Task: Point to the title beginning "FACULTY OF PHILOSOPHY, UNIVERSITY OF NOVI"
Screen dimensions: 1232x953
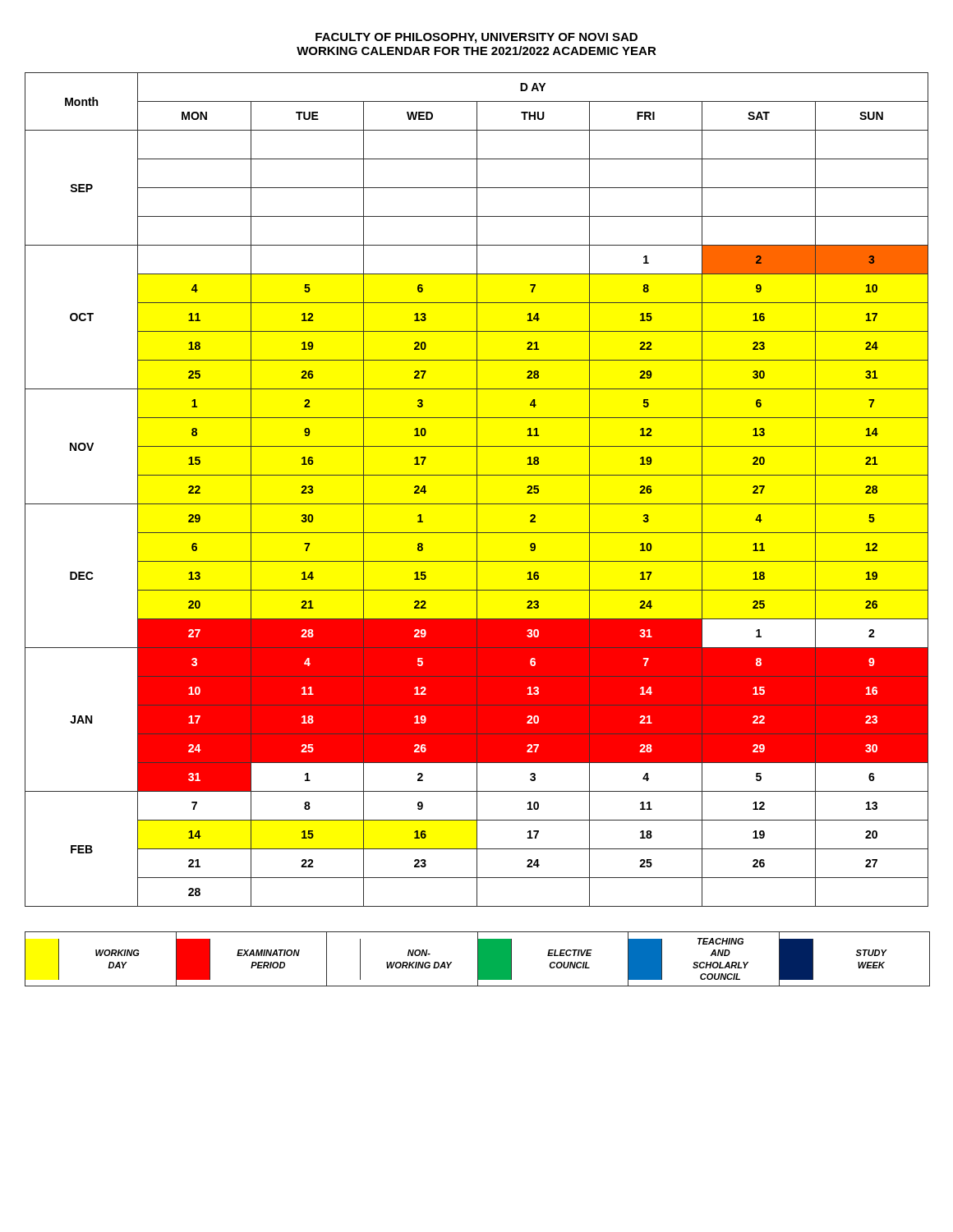Action: pyautogui.click(x=476, y=44)
